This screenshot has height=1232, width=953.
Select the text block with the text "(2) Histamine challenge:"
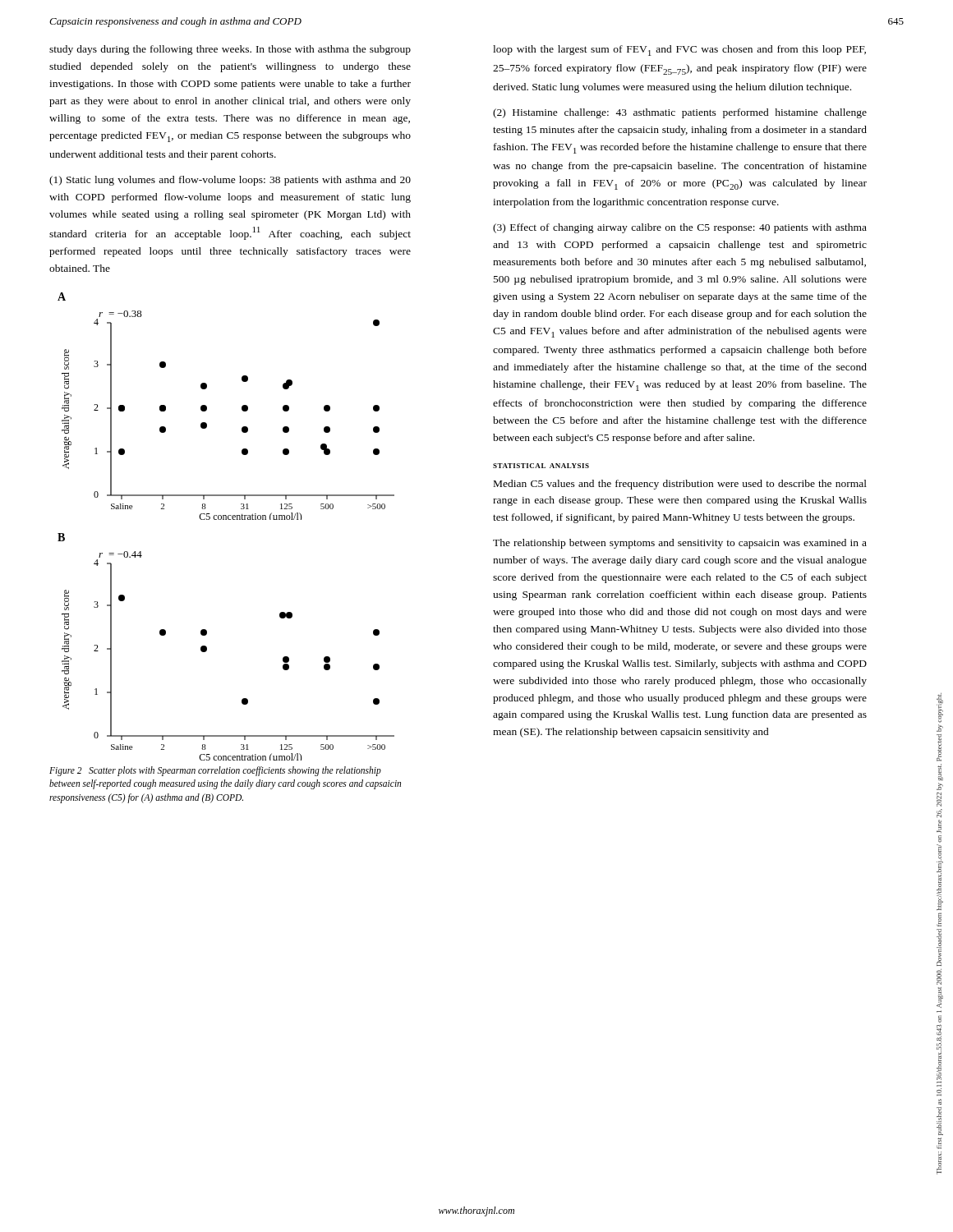pos(680,158)
